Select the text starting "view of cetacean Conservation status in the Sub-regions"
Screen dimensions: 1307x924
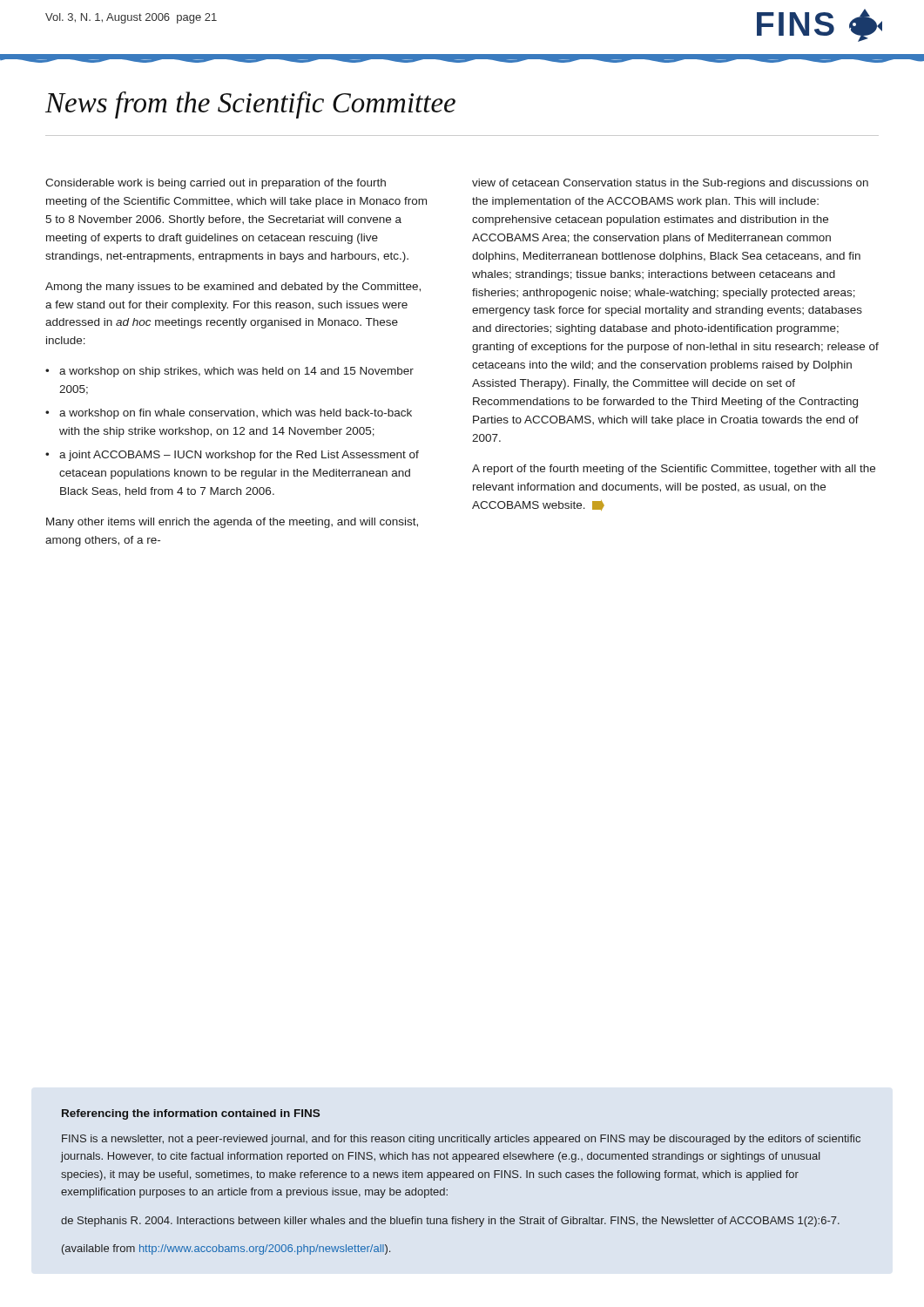(675, 310)
